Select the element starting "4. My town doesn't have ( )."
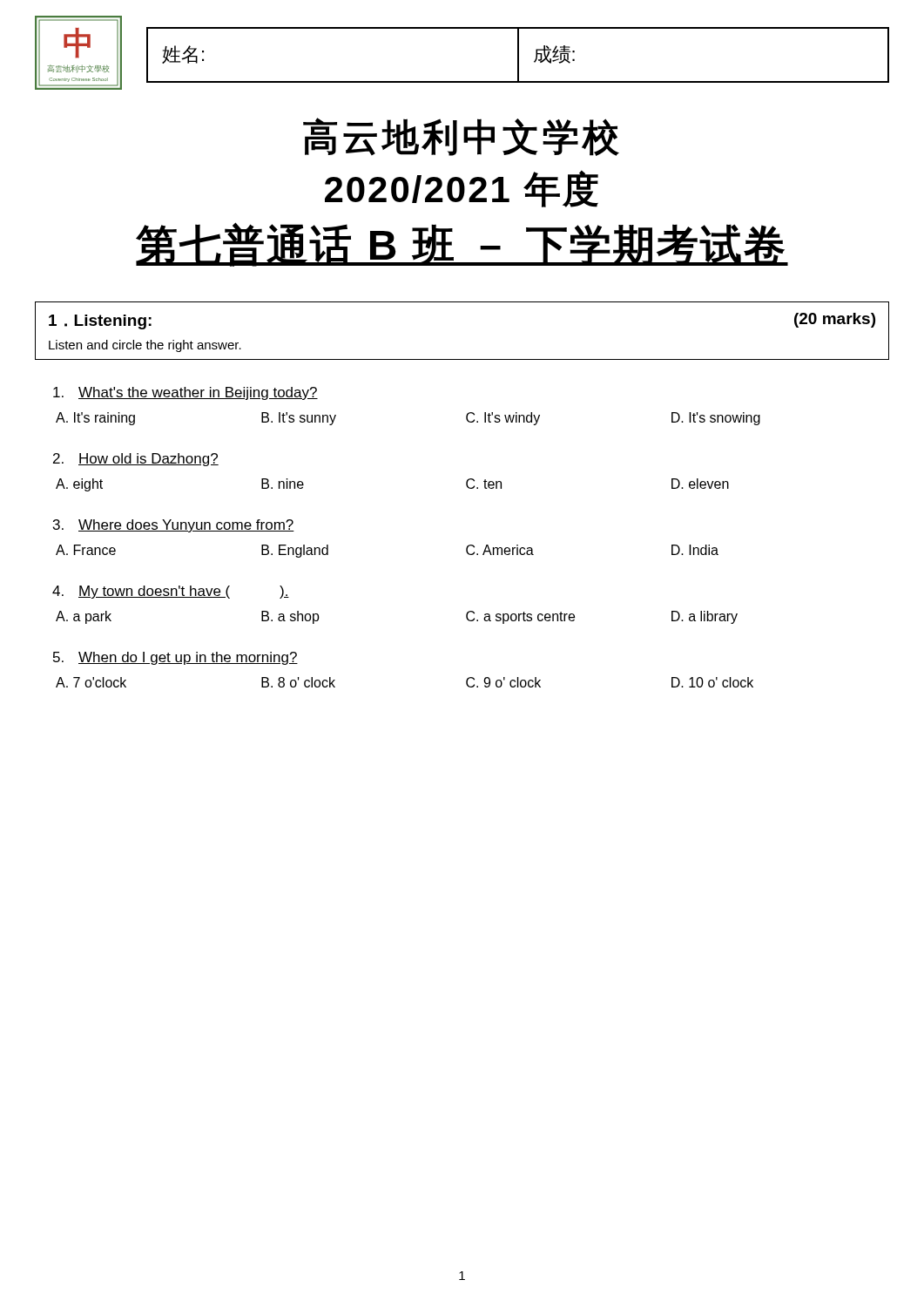Viewport: 924px width, 1307px height. (x=462, y=604)
